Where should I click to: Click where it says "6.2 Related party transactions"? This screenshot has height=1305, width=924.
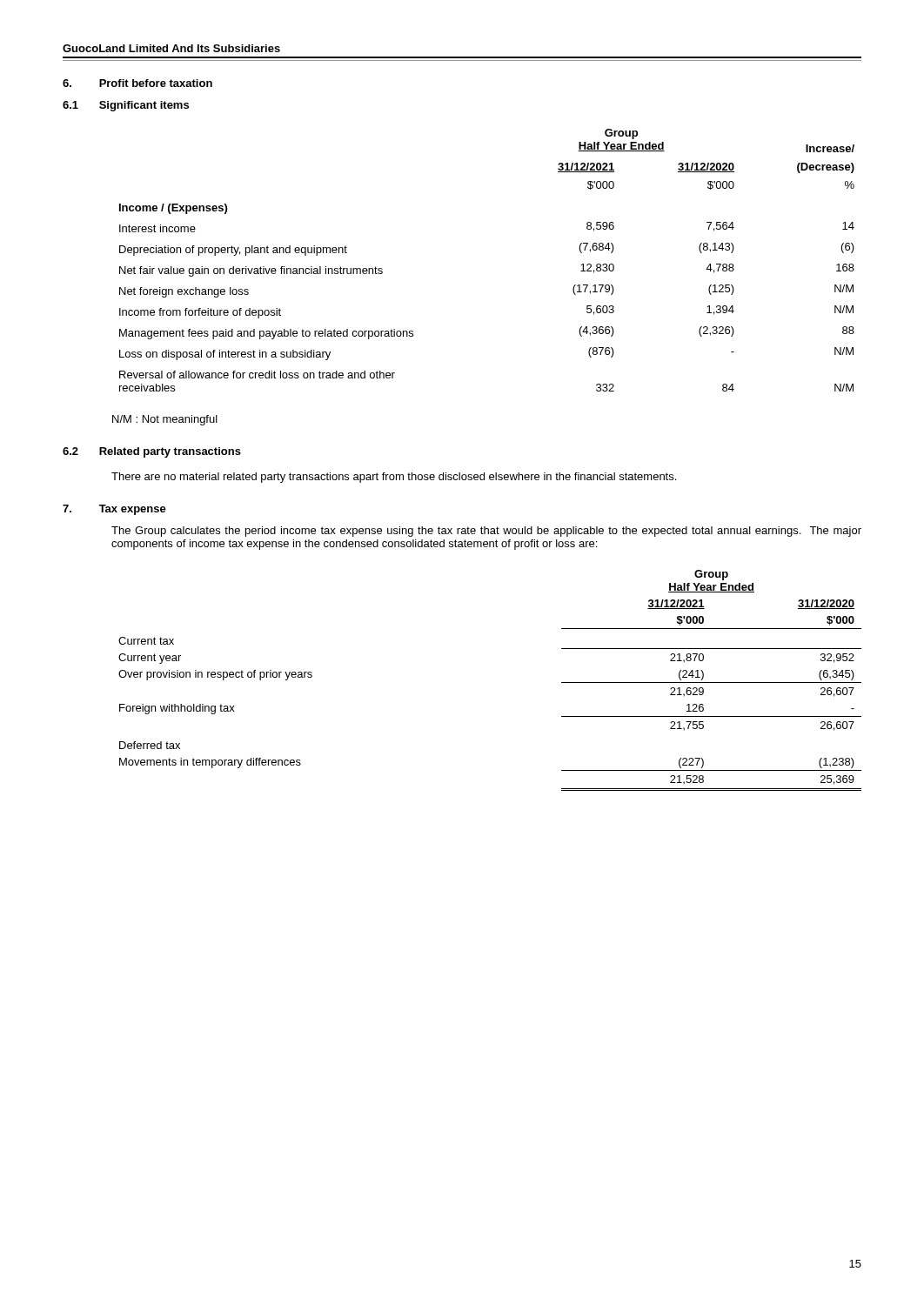click(x=152, y=451)
